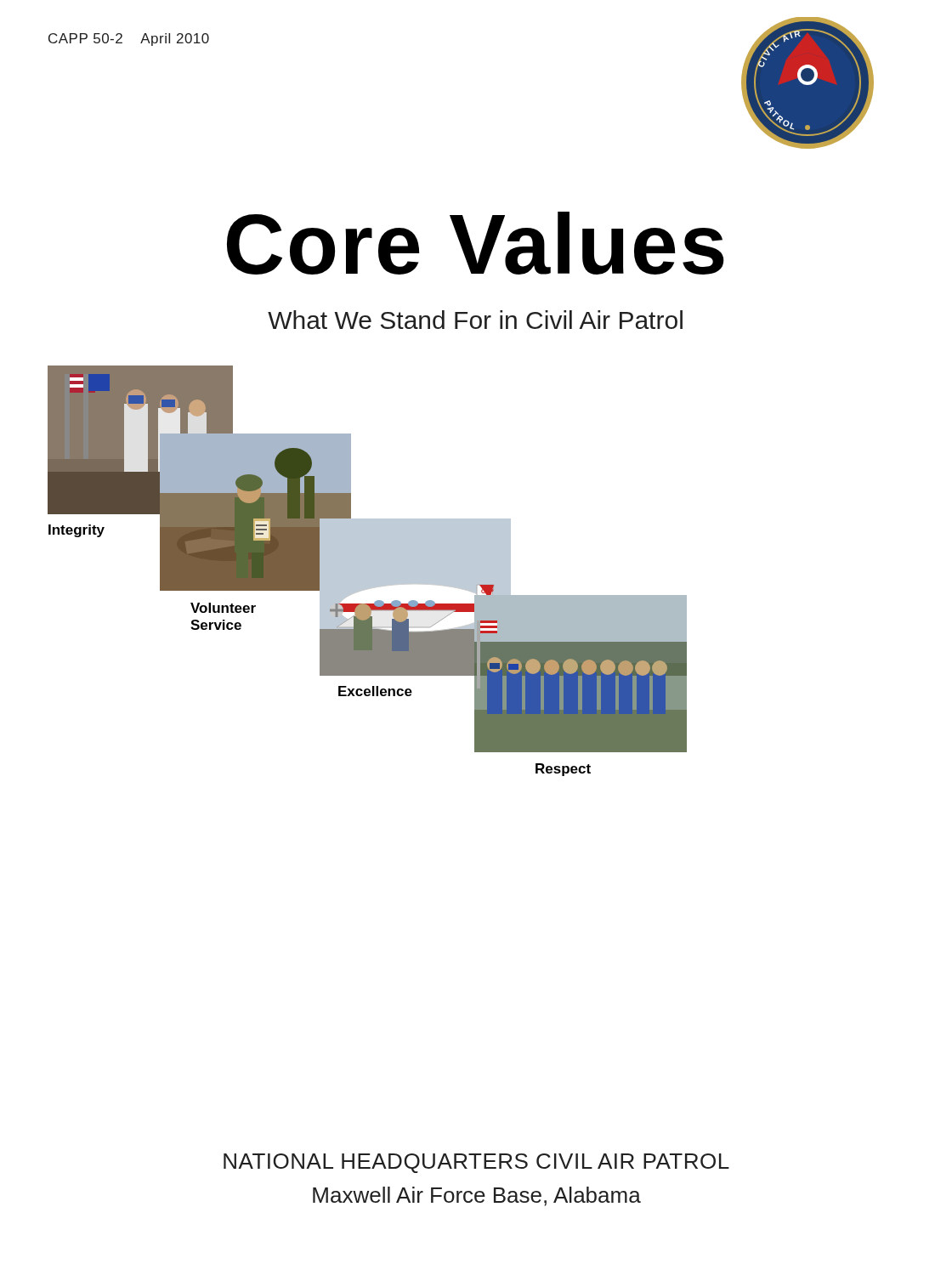Viewport: 952px width, 1275px height.
Task: Navigate to the element starting "Maxwell Air Force Base, Alabama"
Action: (476, 1195)
